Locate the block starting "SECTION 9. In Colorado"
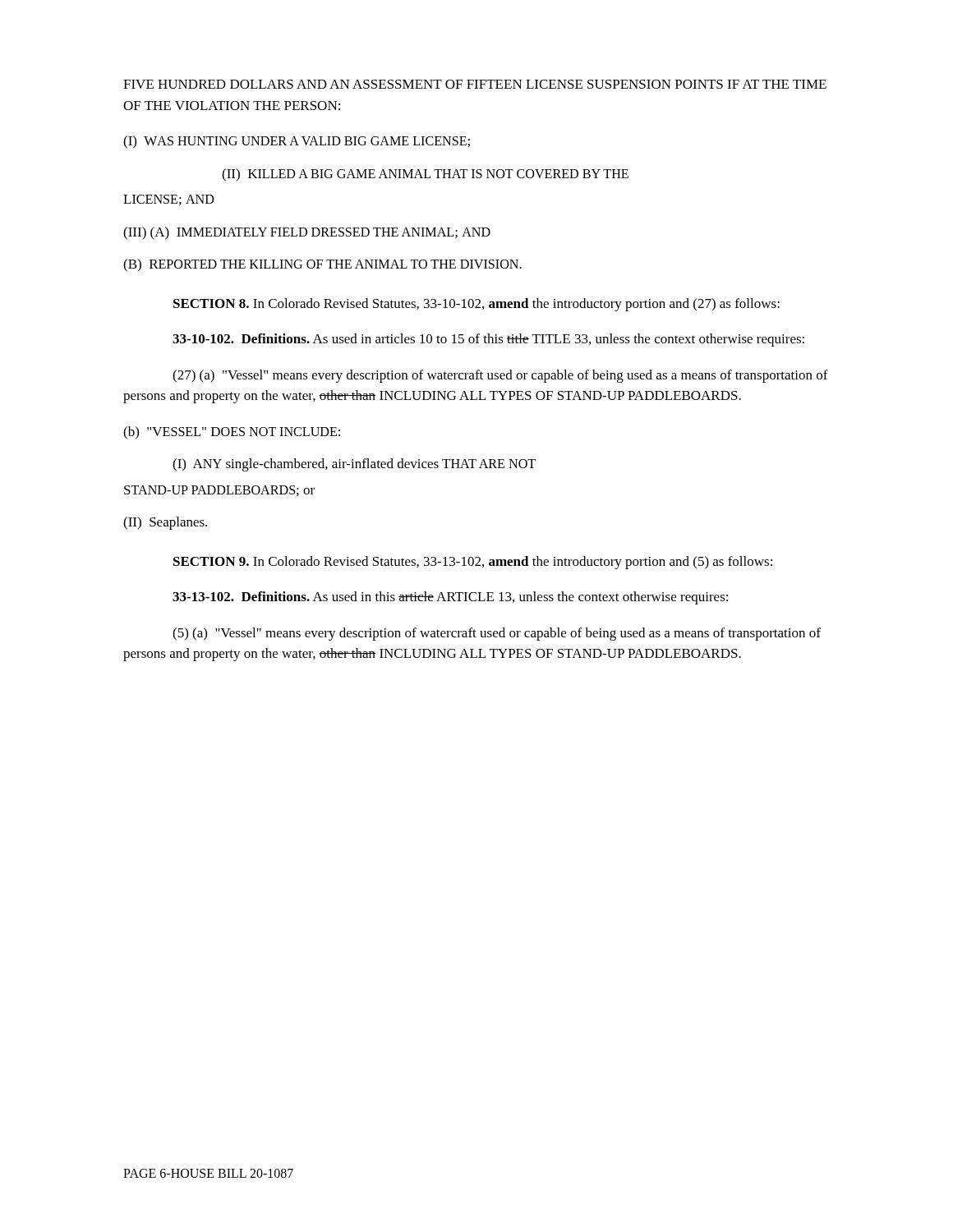953x1232 pixels. [476, 561]
